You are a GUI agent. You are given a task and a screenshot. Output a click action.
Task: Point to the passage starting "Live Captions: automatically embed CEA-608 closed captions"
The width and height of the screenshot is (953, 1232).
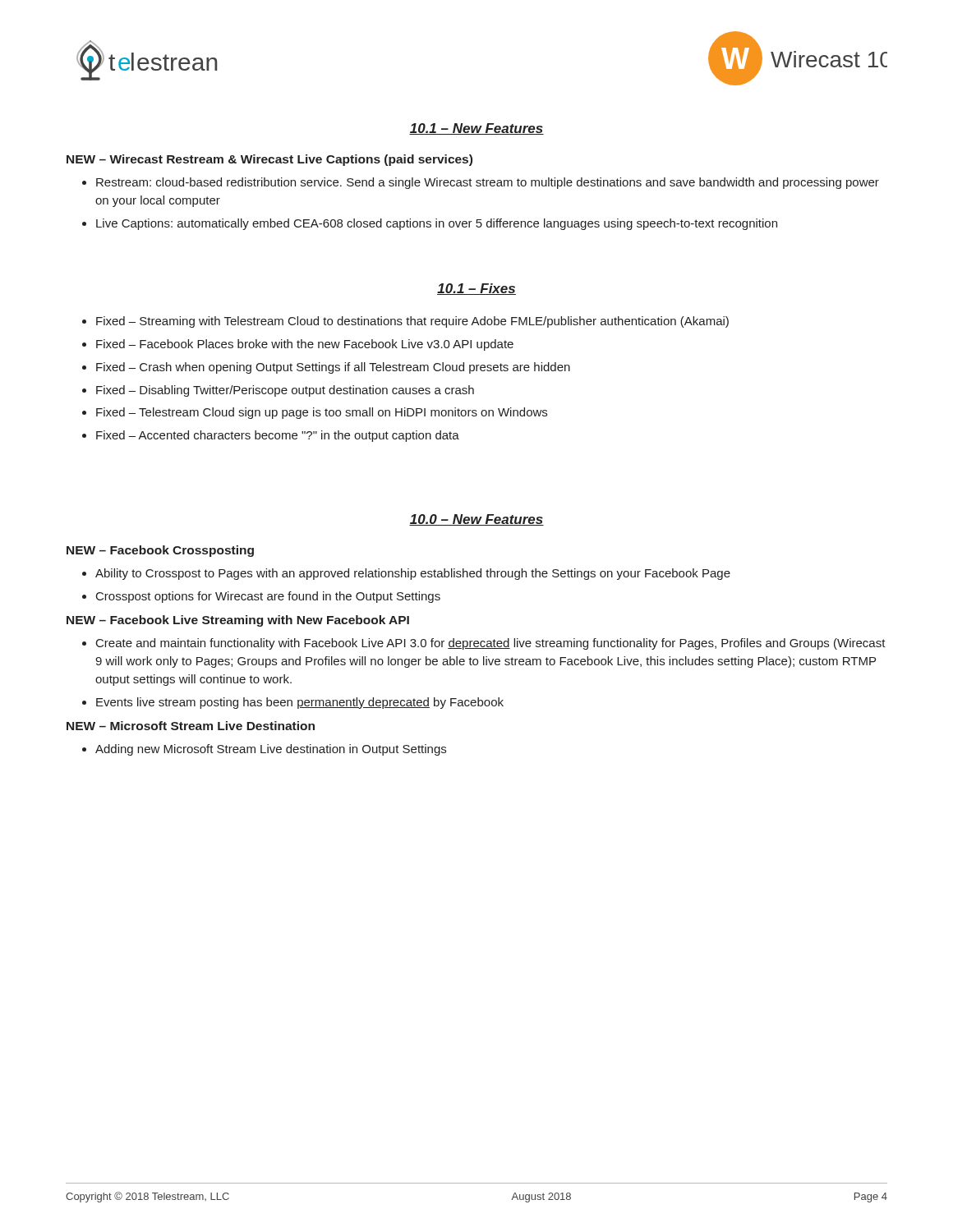coord(437,223)
